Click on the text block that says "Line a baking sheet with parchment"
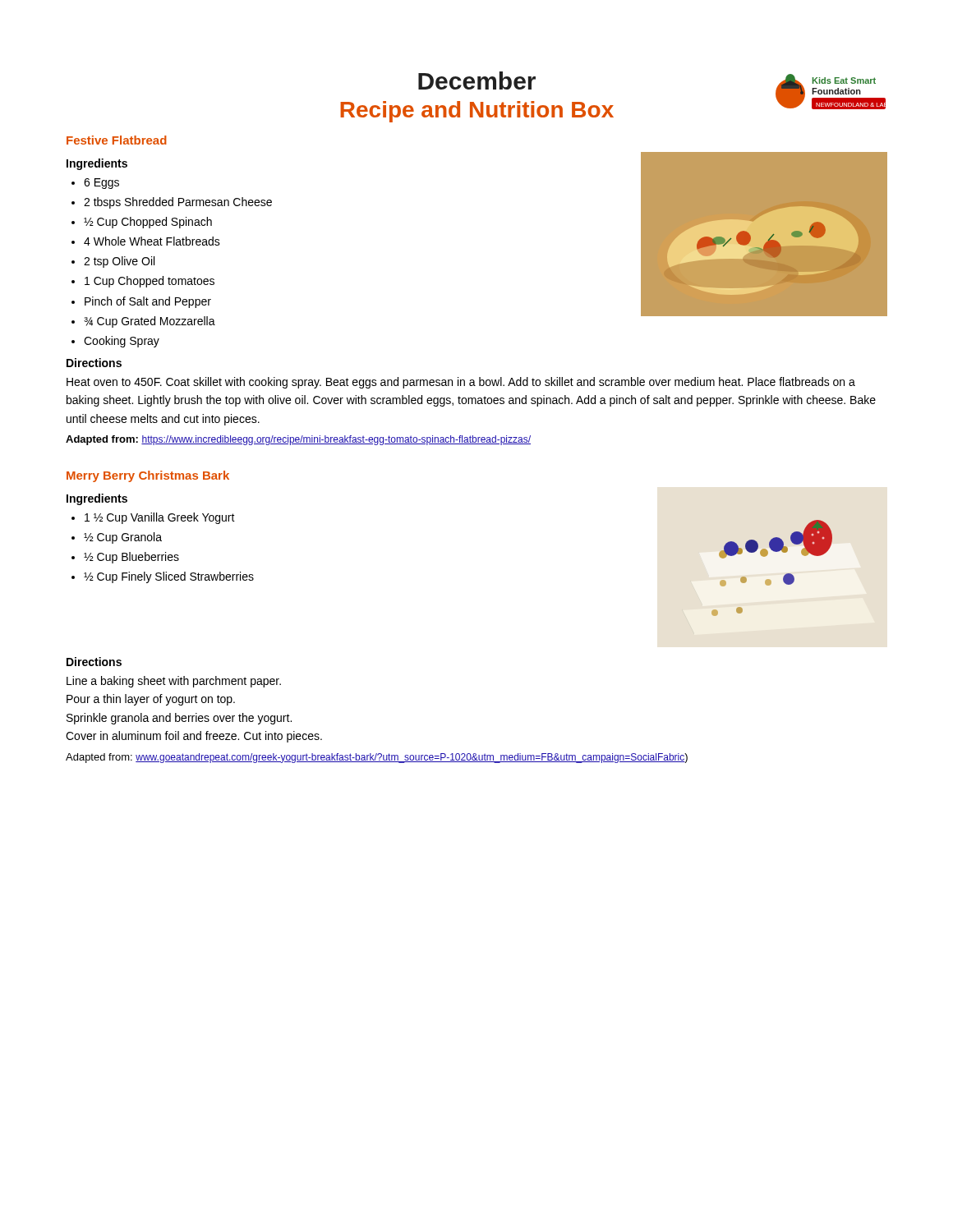Screen dimensions: 1232x953 click(194, 708)
